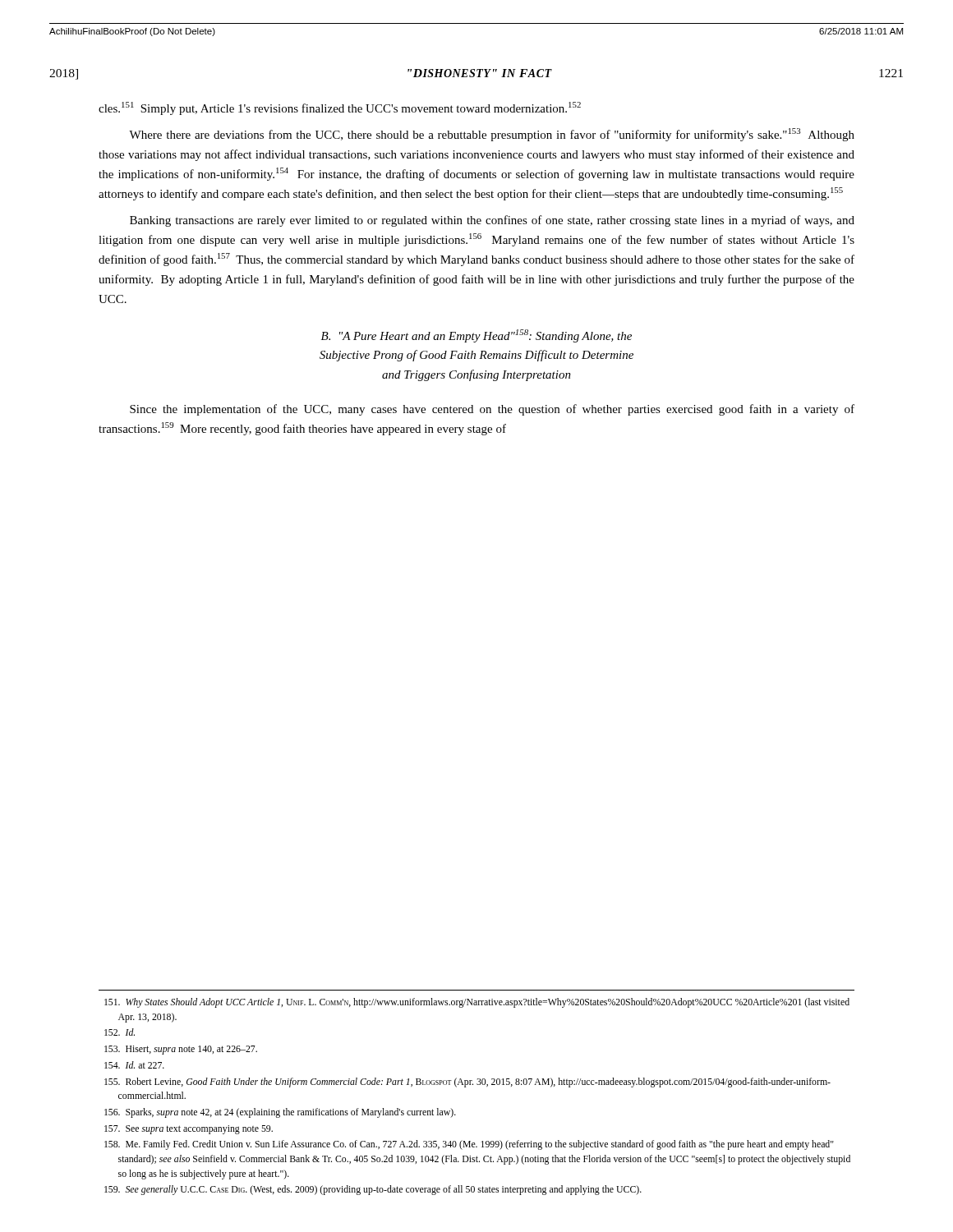953x1232 pixels.
Task: Find the text block containing "Where there are"
Action: pyautogui.click(x=476, y=164)
